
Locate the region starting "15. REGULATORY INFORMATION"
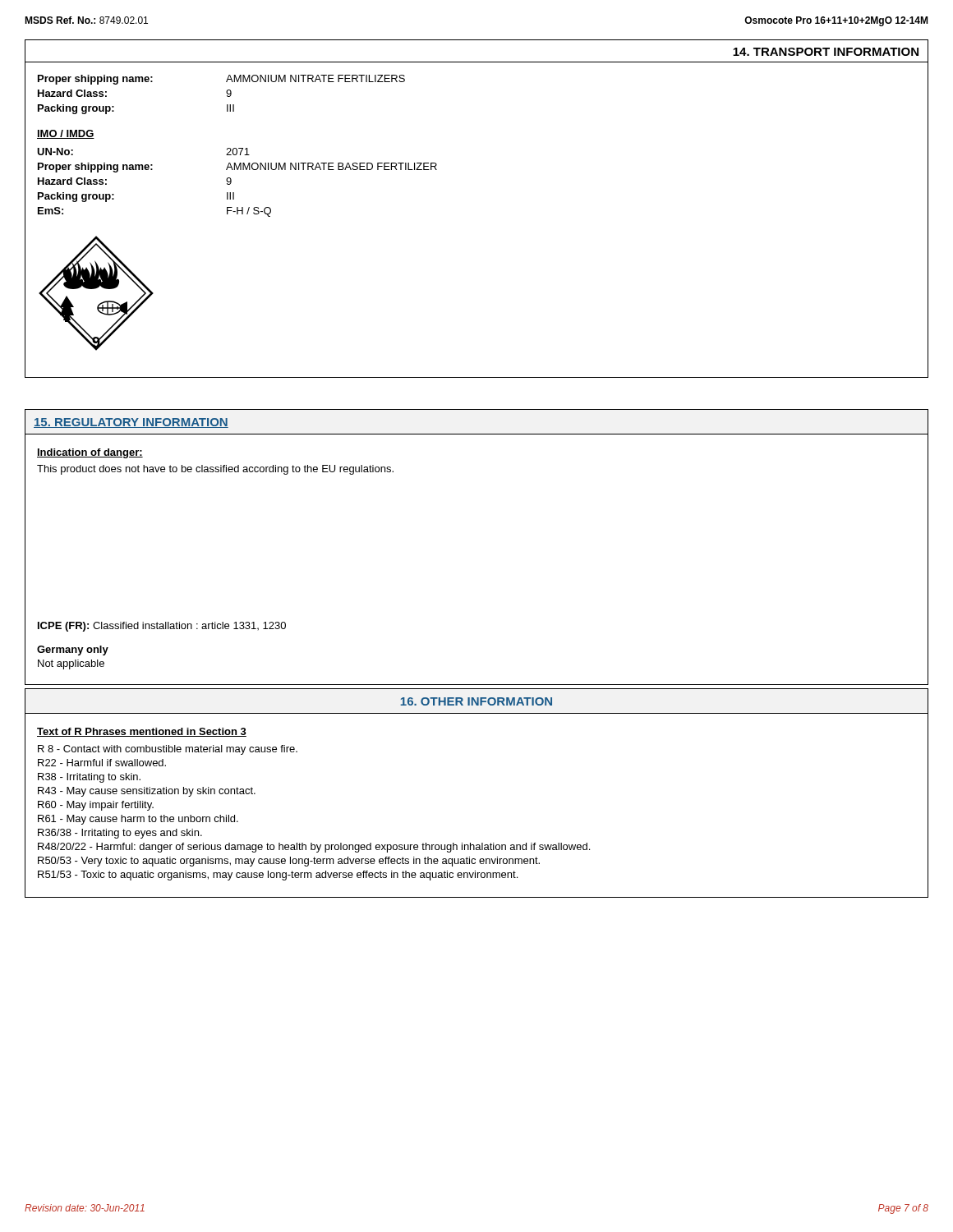click(x=131, y=422)
